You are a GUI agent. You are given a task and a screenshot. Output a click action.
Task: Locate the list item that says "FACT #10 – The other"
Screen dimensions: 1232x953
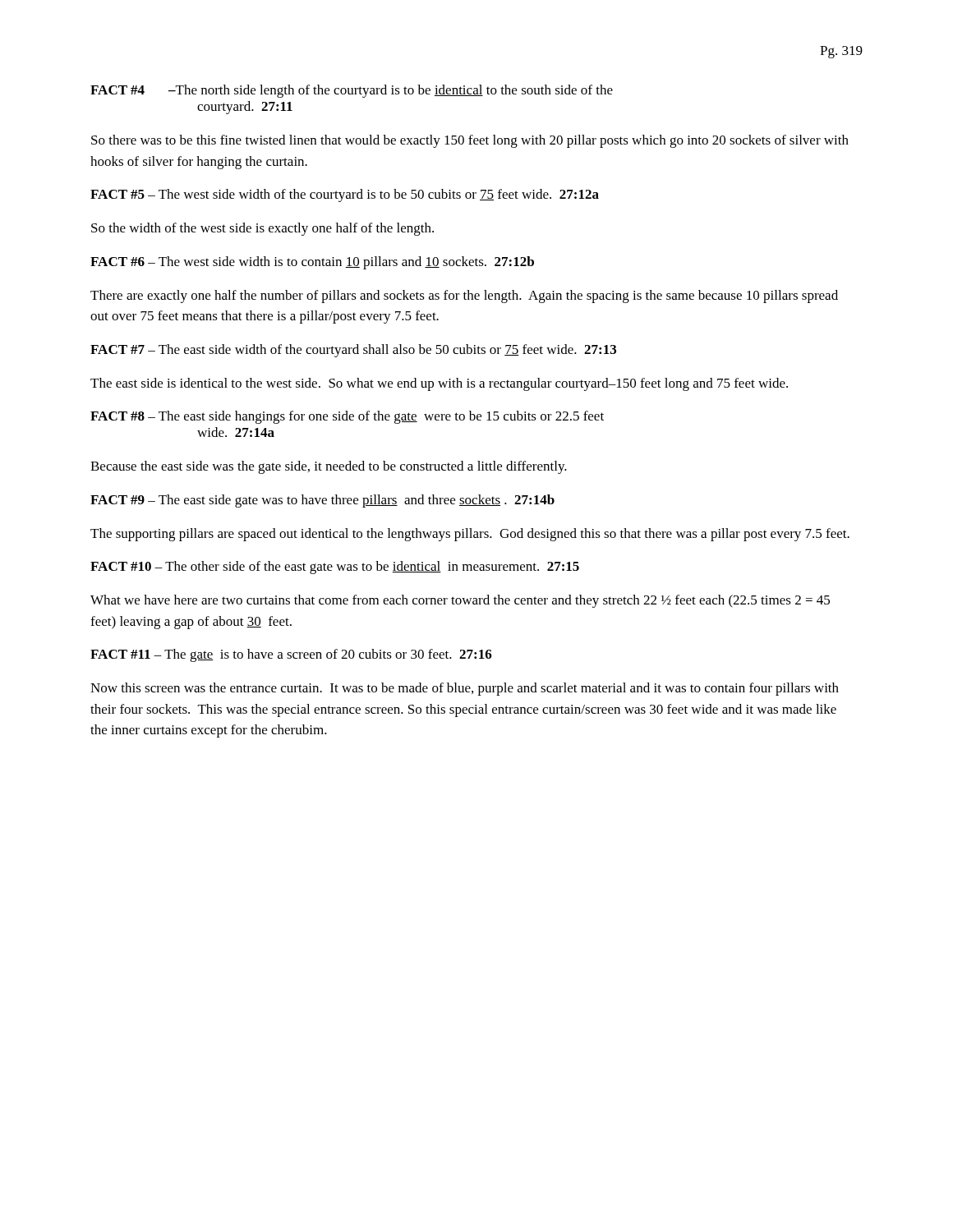coord(335,566)
